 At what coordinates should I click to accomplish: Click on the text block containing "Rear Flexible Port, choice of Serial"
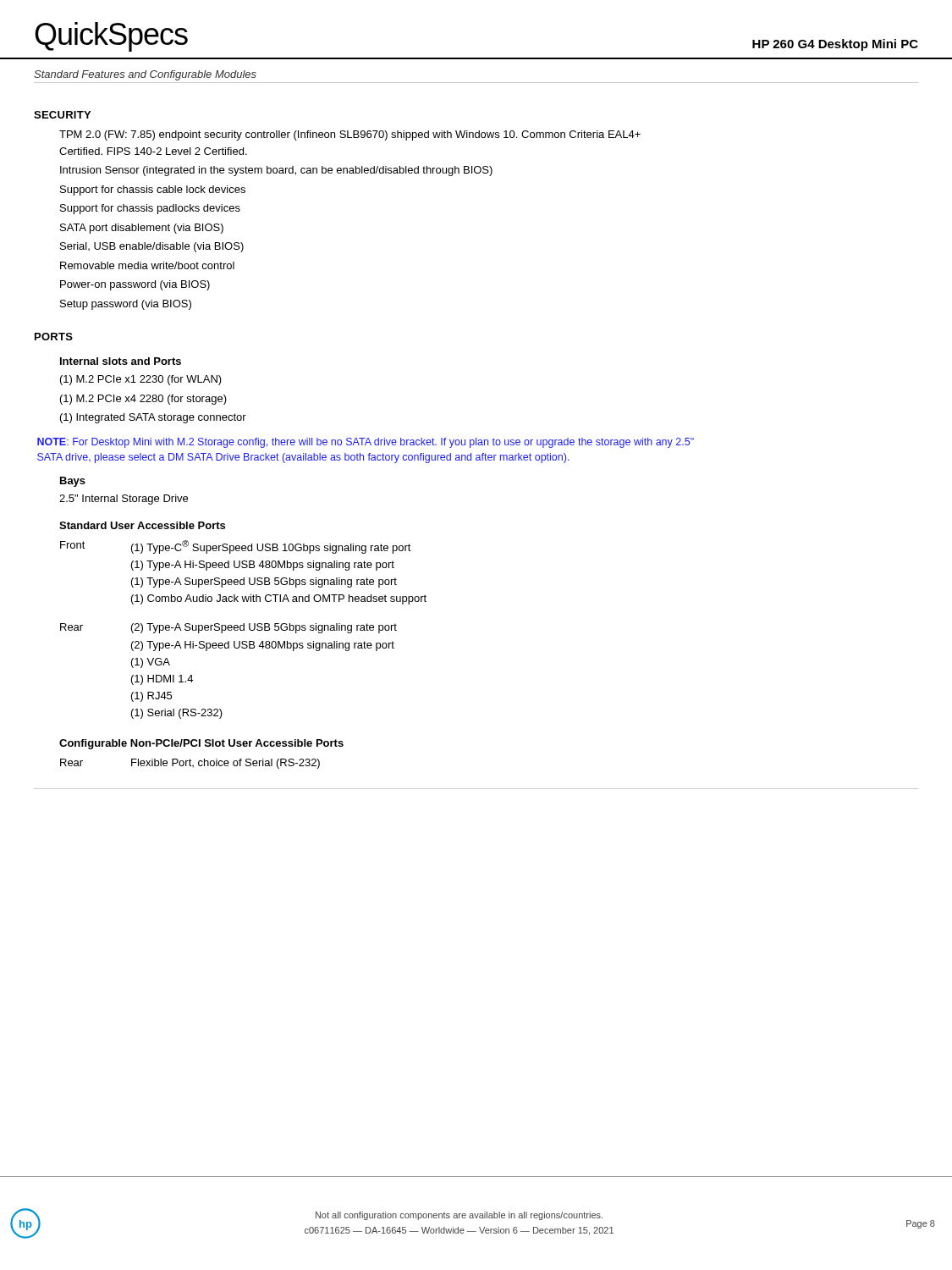[x=190, y=764]
